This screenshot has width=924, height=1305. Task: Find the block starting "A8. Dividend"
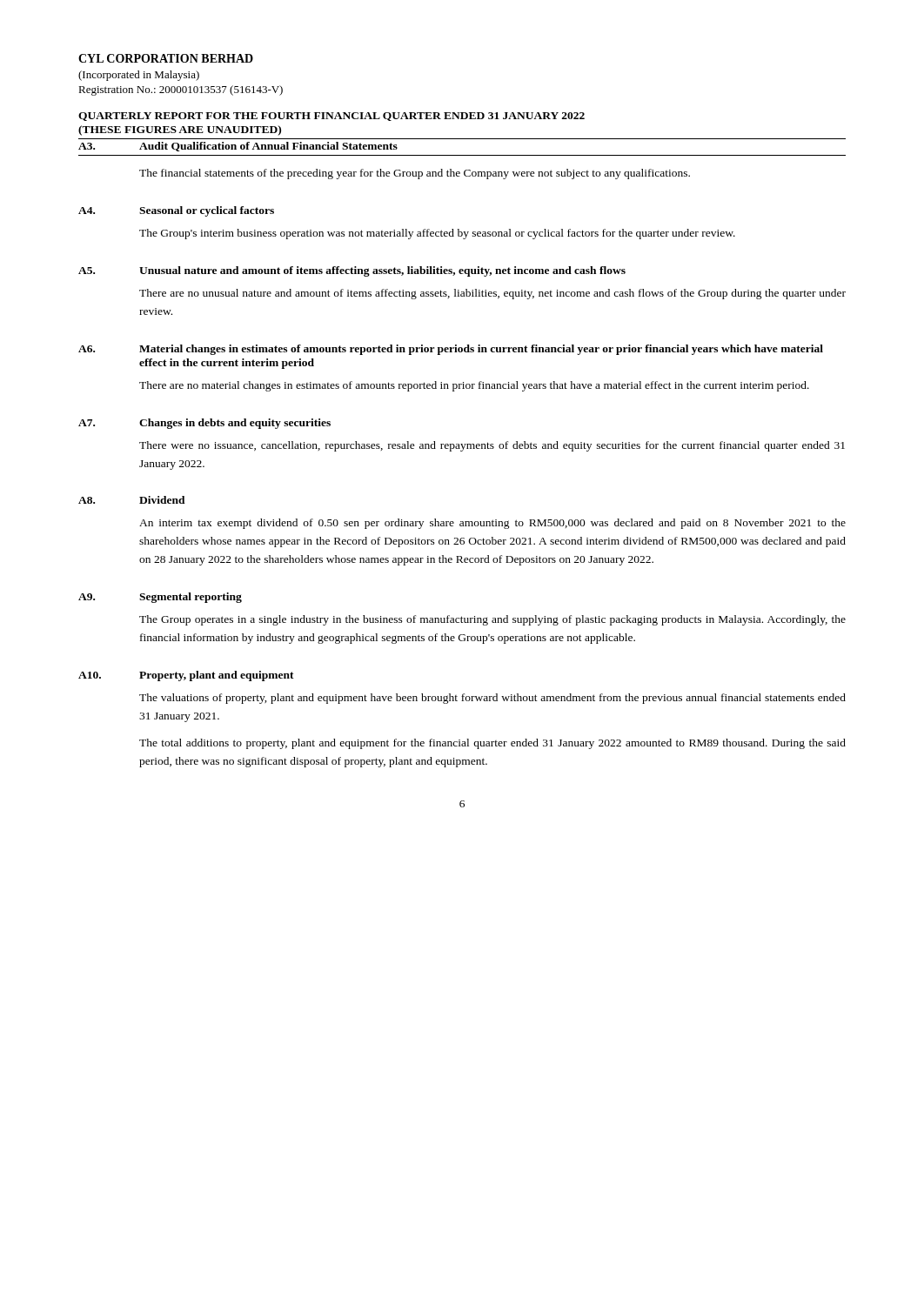(85, 500)
